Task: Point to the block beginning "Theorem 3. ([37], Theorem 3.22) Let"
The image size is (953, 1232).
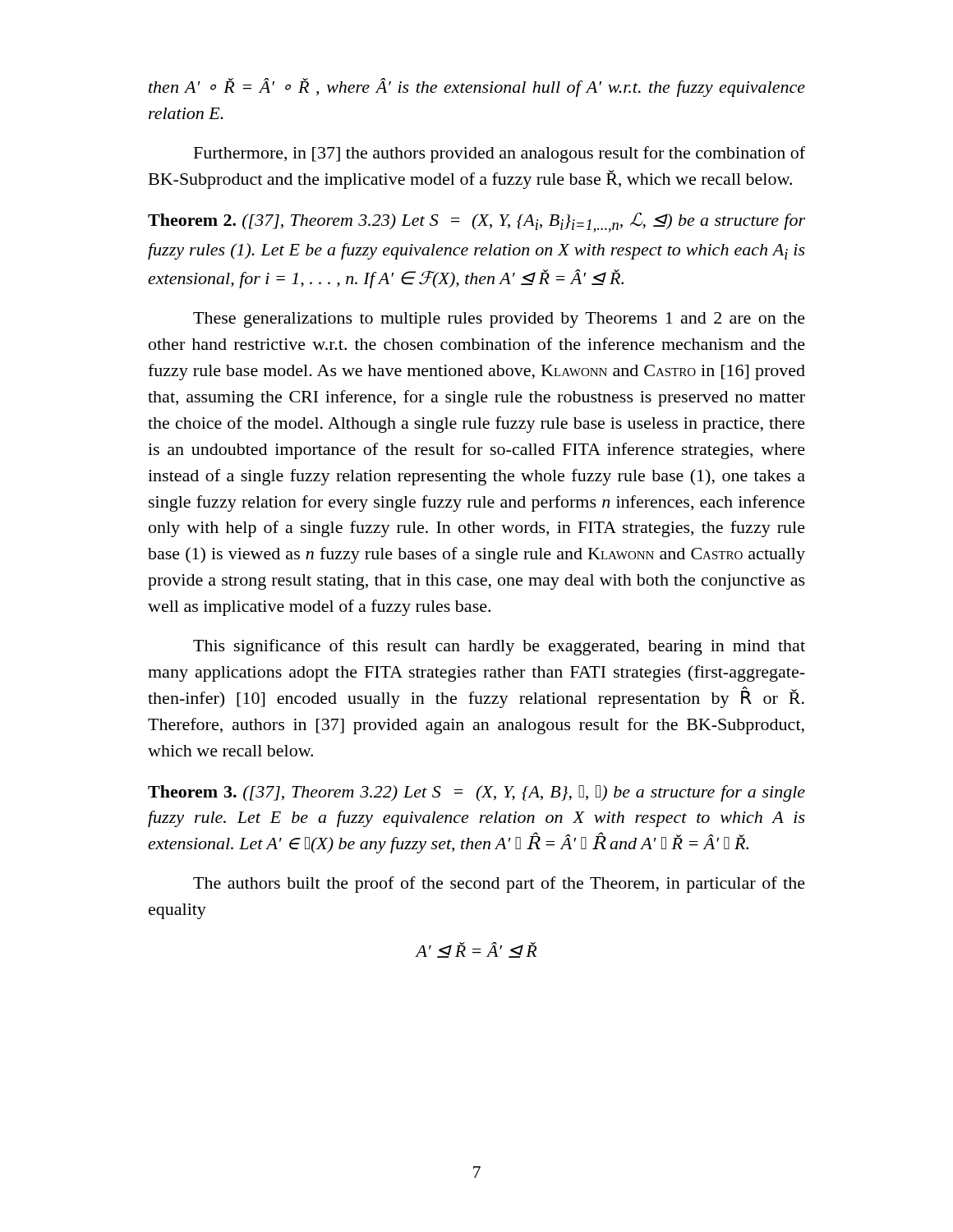Action: [476, 817]
